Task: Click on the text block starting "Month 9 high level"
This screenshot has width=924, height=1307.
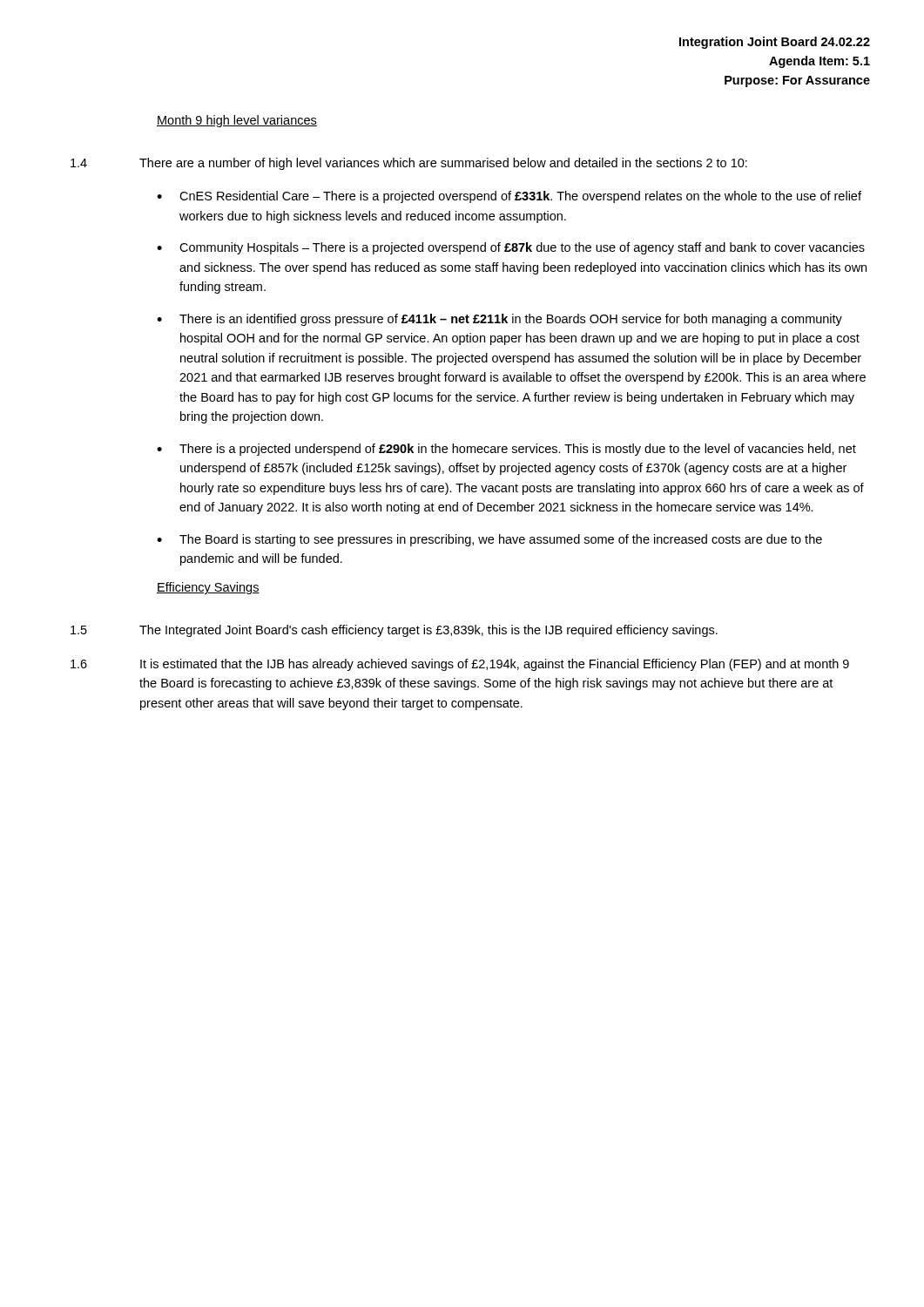Action: (x=237, y=120)
